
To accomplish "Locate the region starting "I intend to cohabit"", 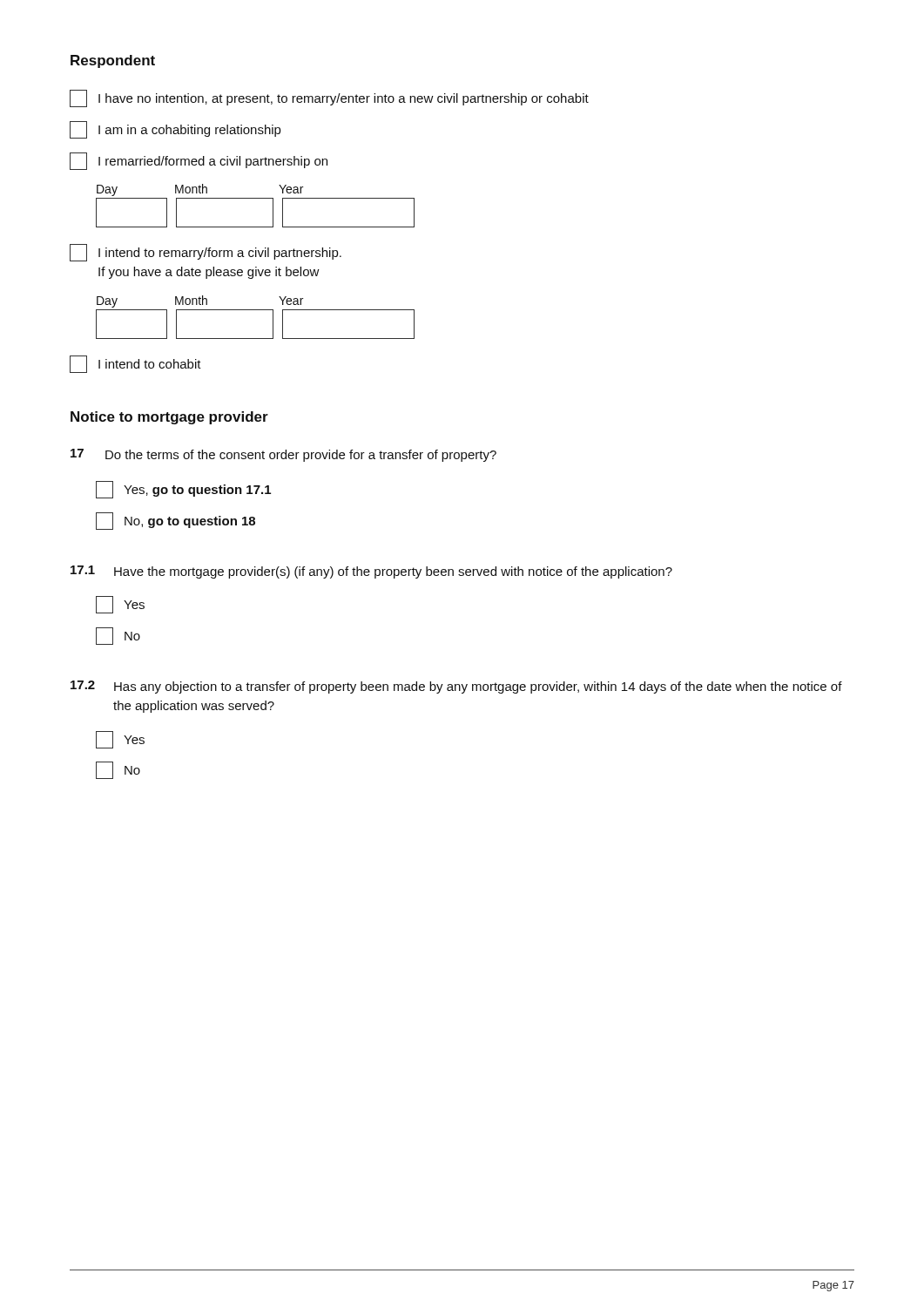I will pyautogui.click(x=135, y=364).
